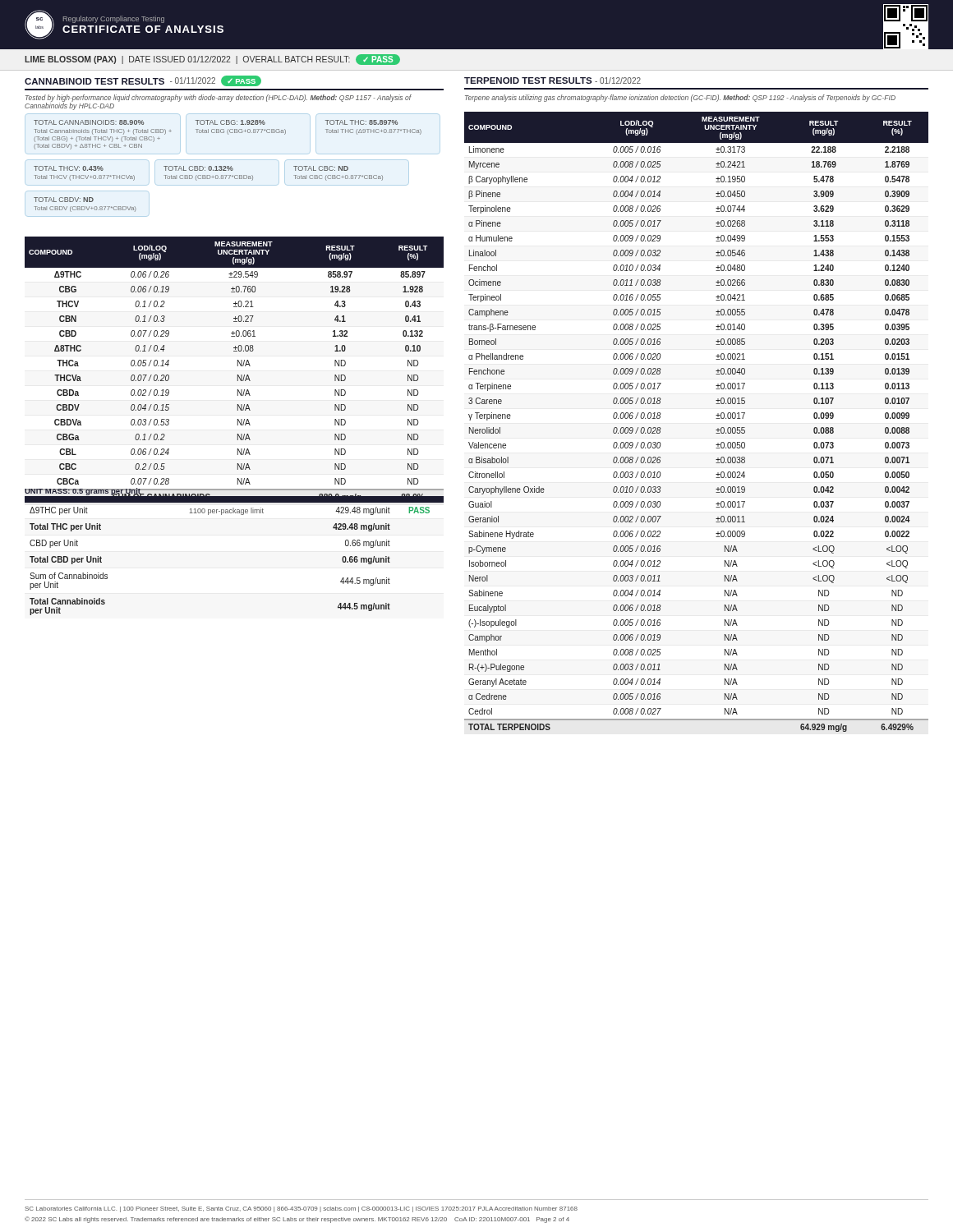This screenshot has width=953, height=1232.
Task: Find the text block that reads "Terpene analysis utilizing"
Action: click(x=680, y=98)
